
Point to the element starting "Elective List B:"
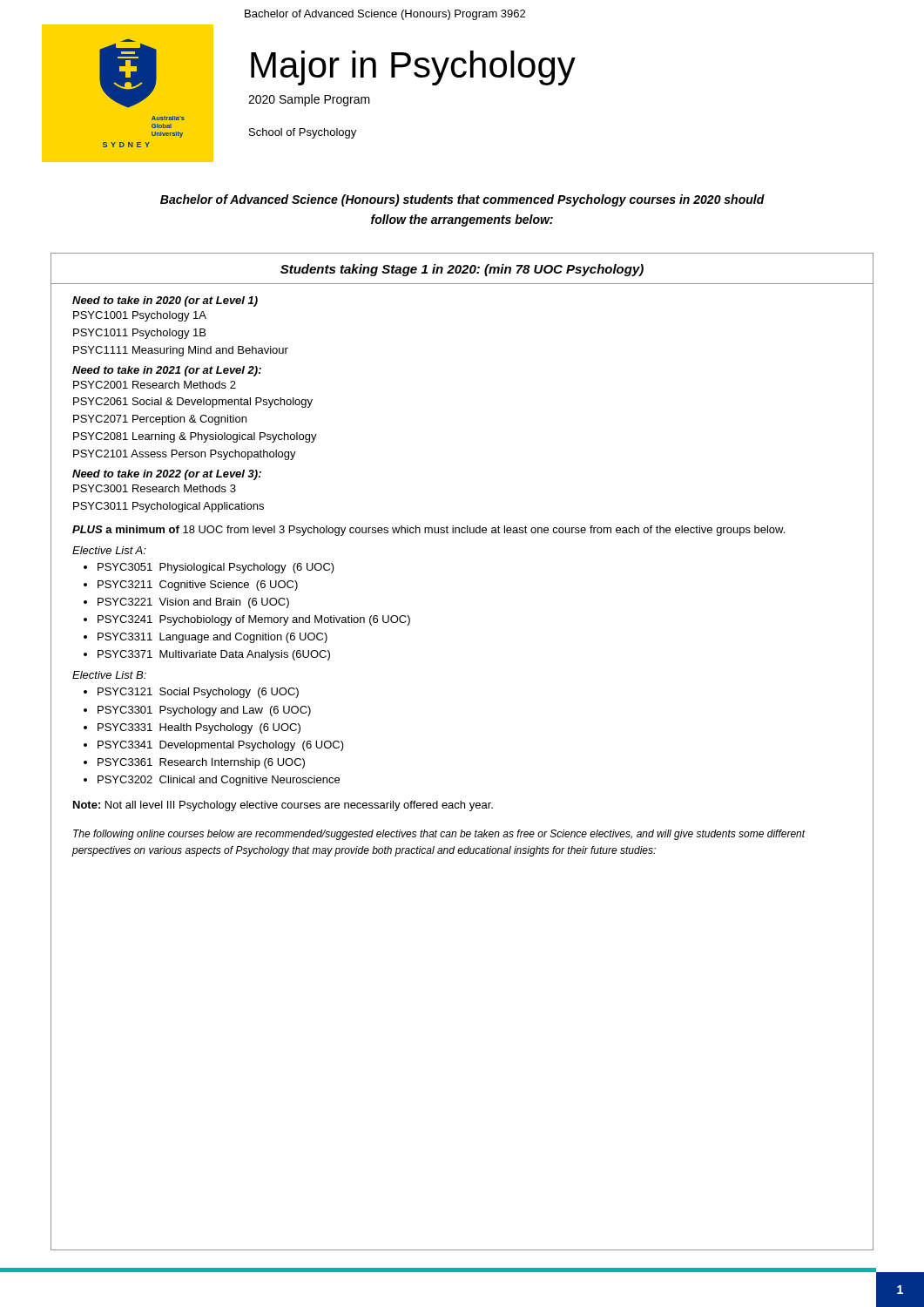(109, 675)
